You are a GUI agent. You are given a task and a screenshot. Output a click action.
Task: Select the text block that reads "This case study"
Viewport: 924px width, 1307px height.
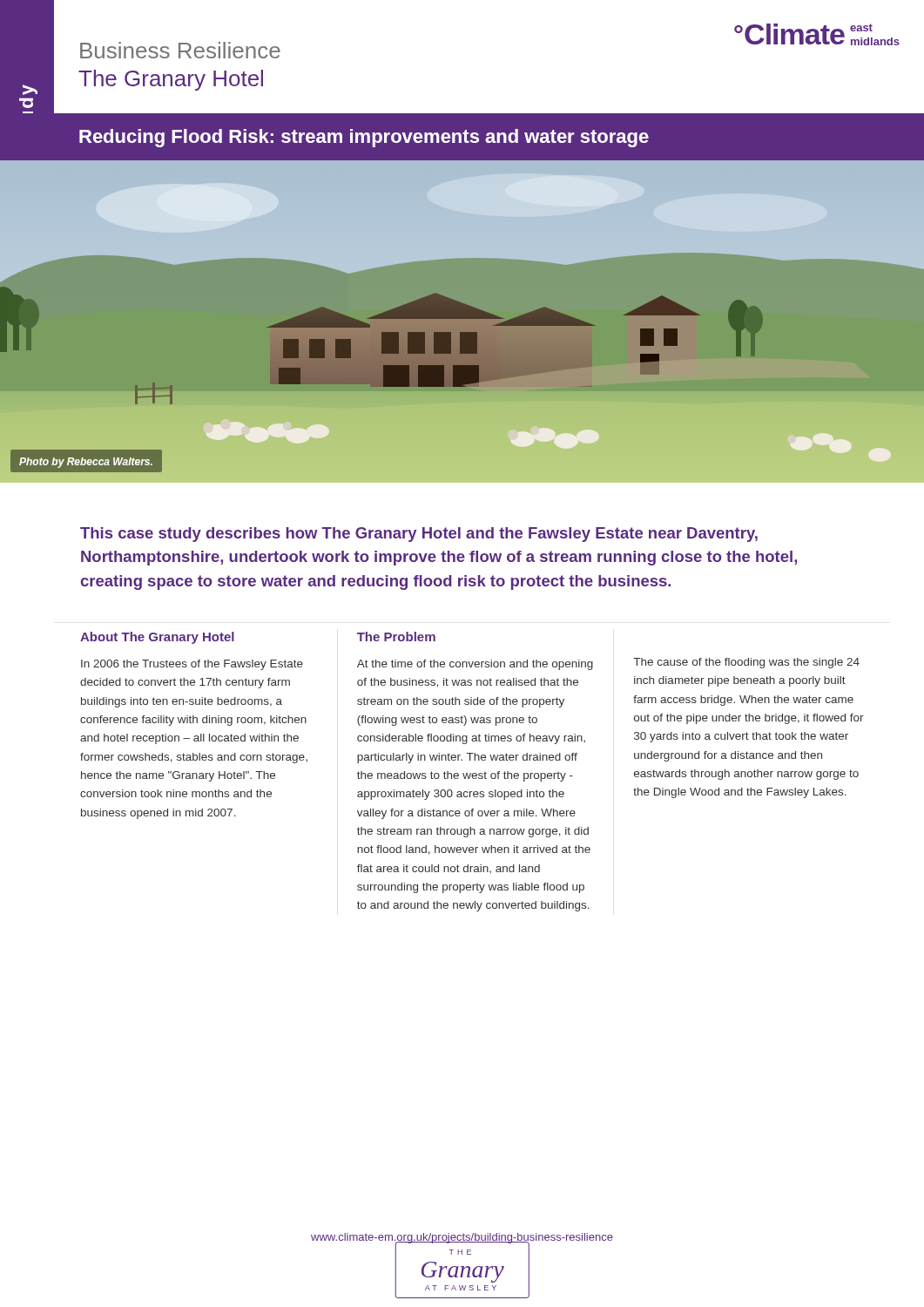point(472,557)
